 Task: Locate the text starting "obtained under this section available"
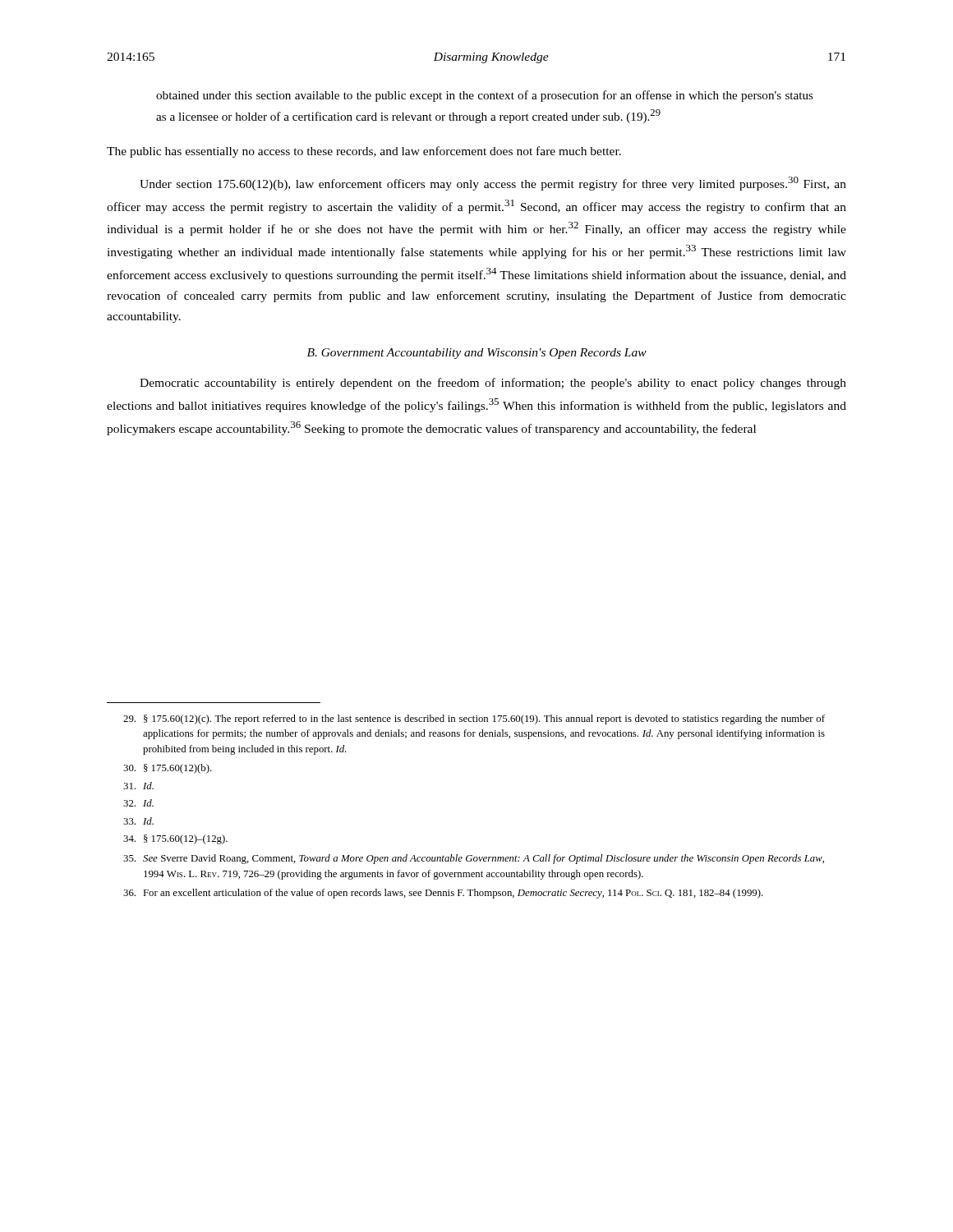pos(485,105)
